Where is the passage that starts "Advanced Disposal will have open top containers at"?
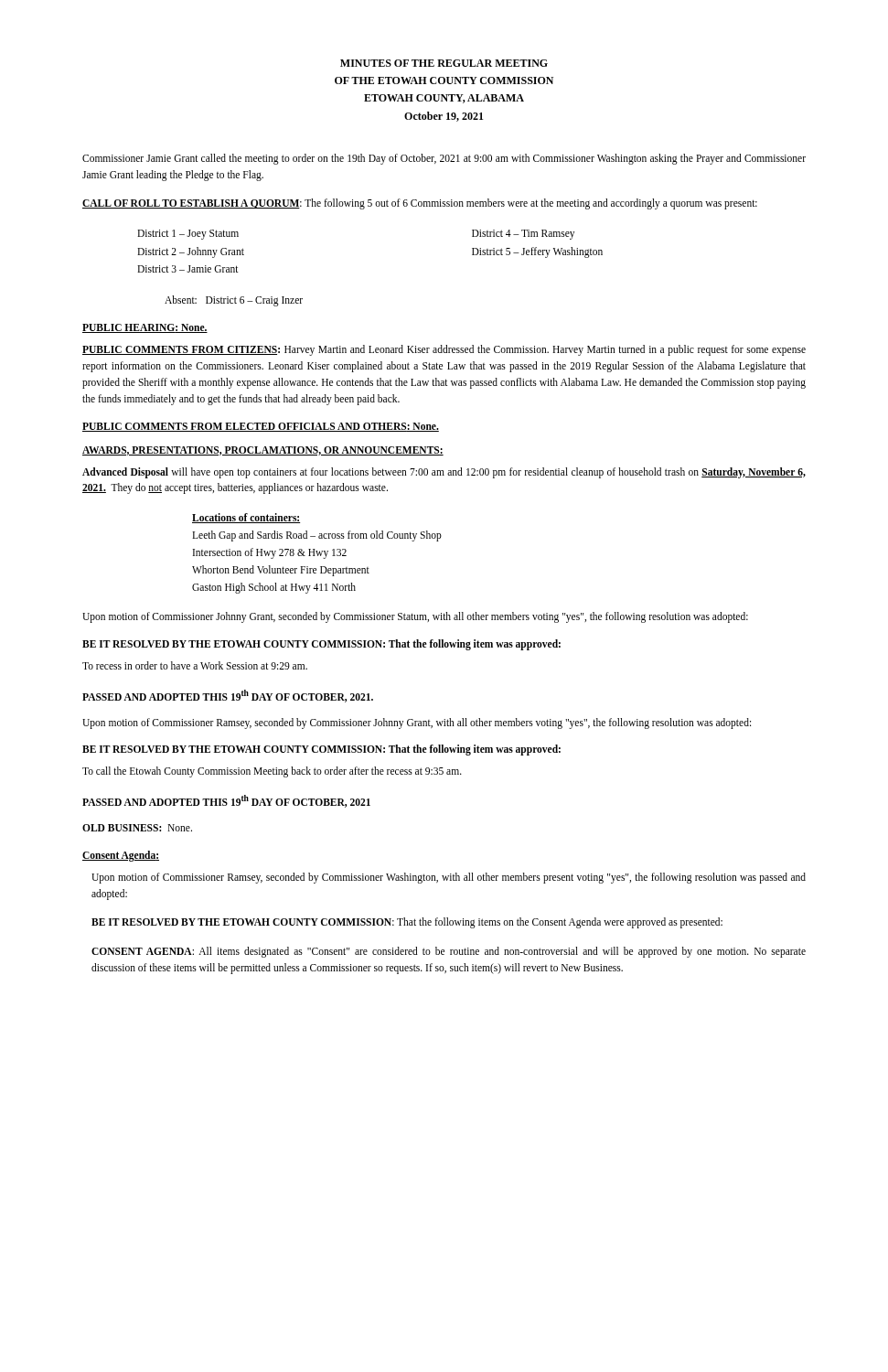The height and width of the screenshot is (1372, 888). pos(444,480)
